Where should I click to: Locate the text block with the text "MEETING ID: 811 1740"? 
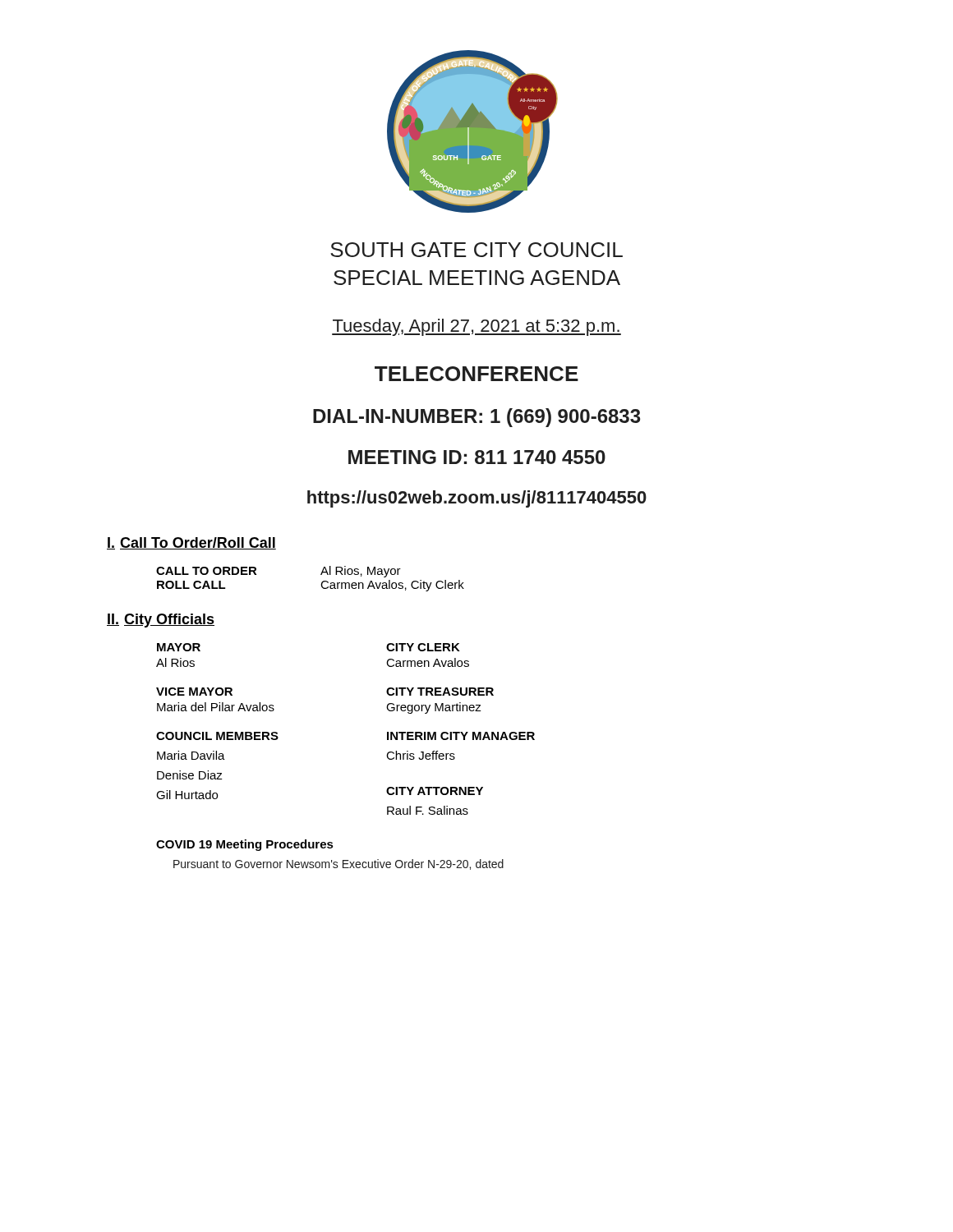click(x=476, y=457)
